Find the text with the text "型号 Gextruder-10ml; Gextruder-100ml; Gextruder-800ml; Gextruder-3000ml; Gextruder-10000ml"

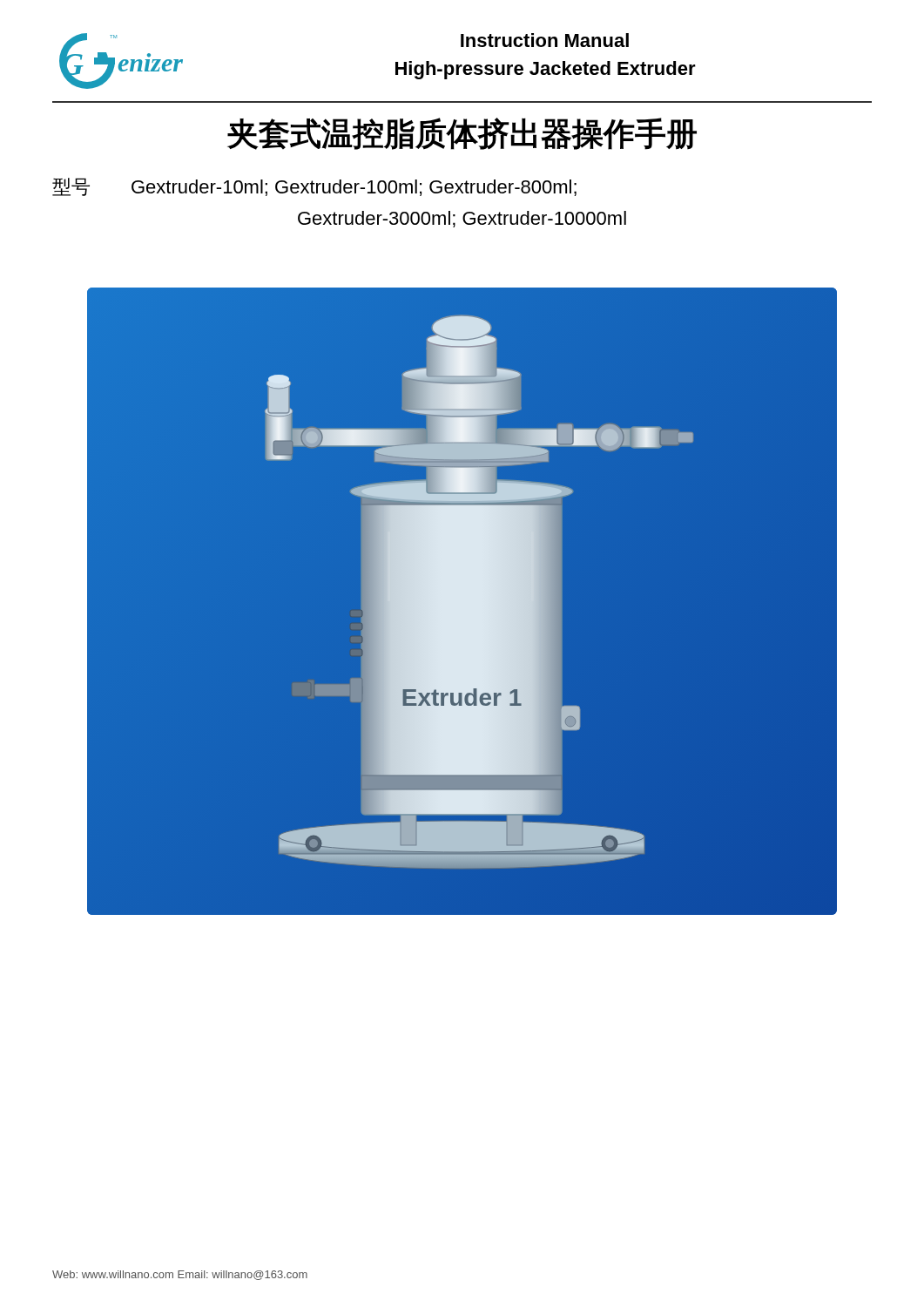462,202
